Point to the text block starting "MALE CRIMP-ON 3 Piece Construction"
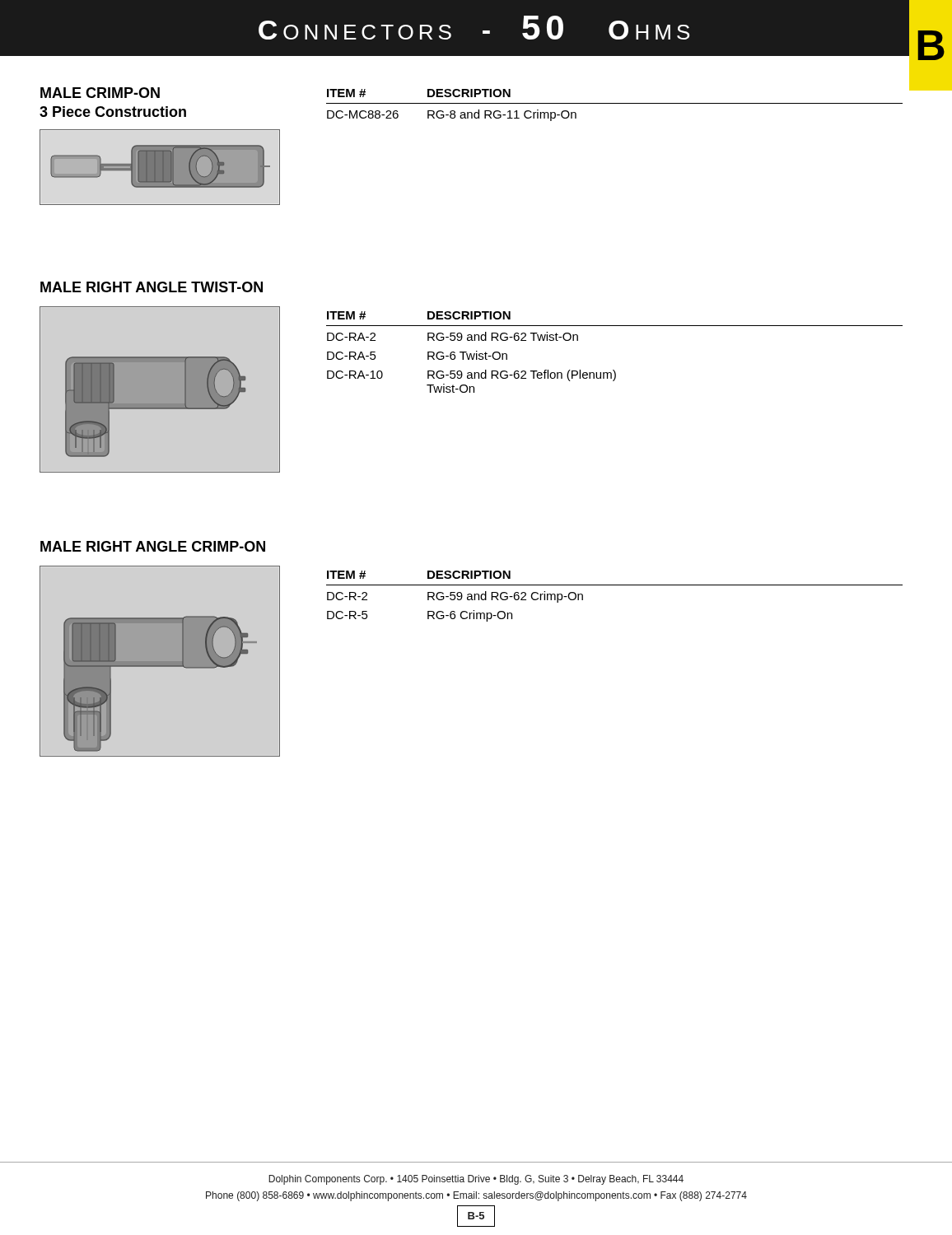 (113, 102)
